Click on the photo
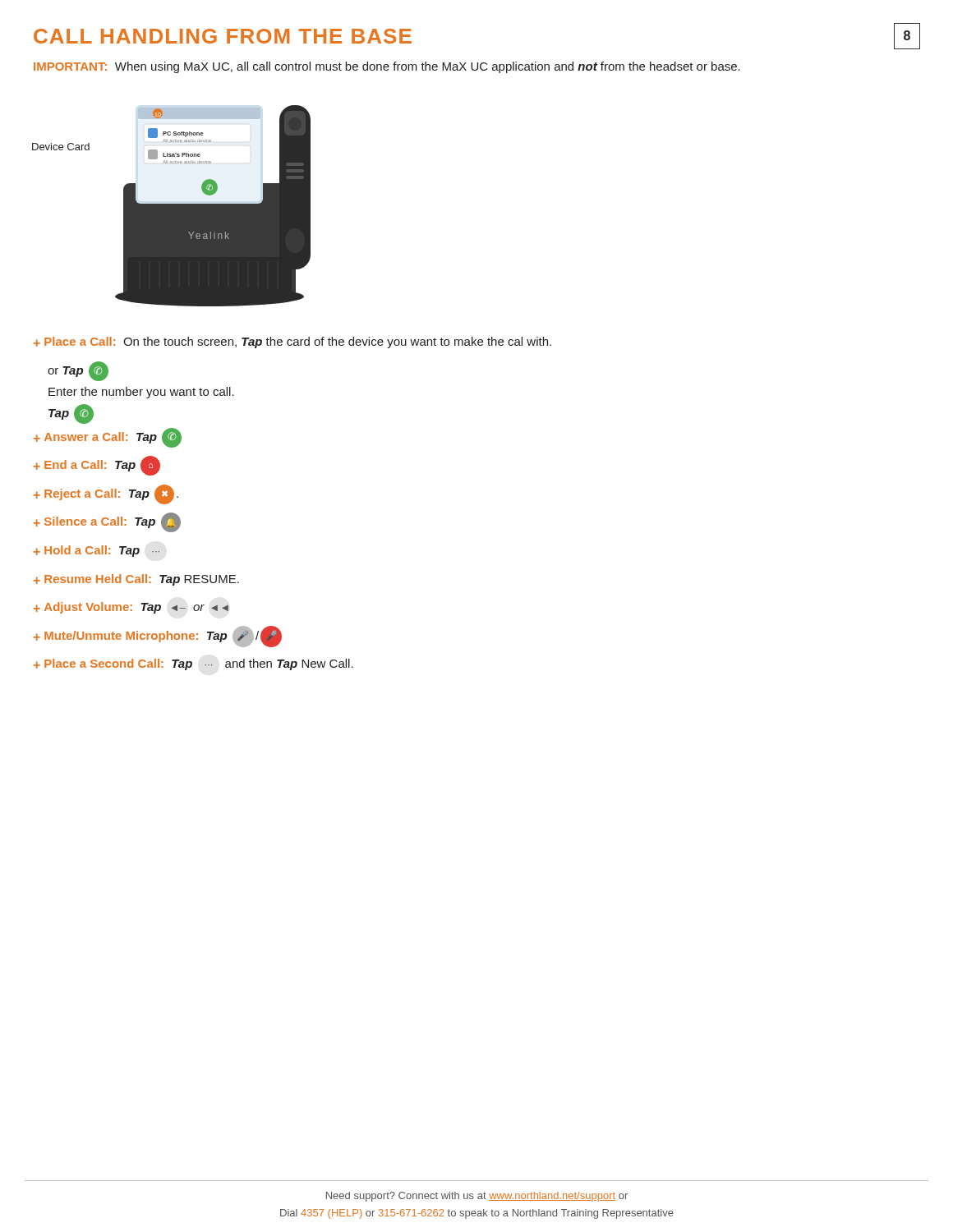The width and height of the screenshot is (953, 1232). pyautogui.click(x=476, y=205)
